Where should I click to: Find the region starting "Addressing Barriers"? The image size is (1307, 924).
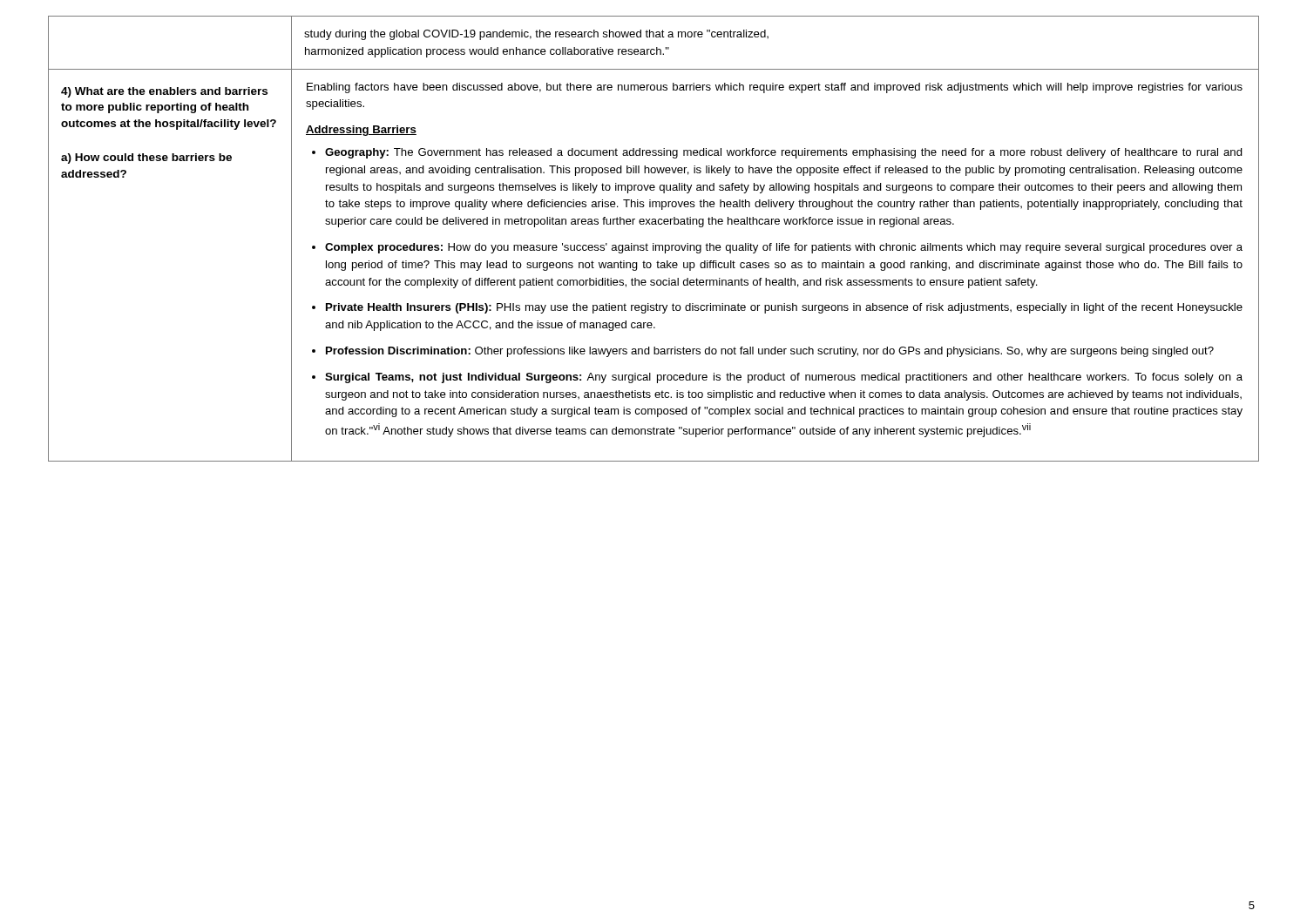click(x=361, y=129)
